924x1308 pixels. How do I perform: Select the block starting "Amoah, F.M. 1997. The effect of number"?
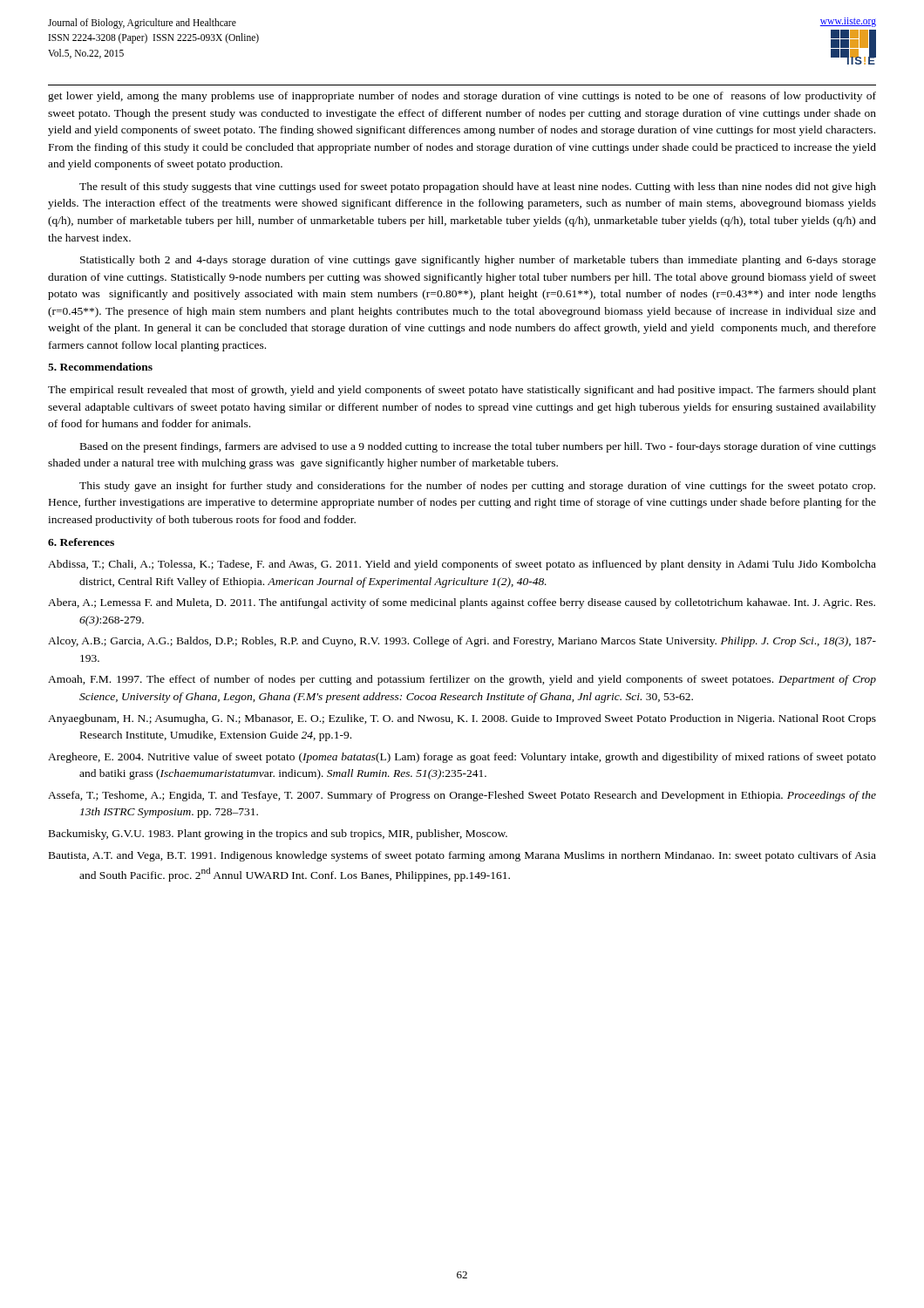pos(462,688)
